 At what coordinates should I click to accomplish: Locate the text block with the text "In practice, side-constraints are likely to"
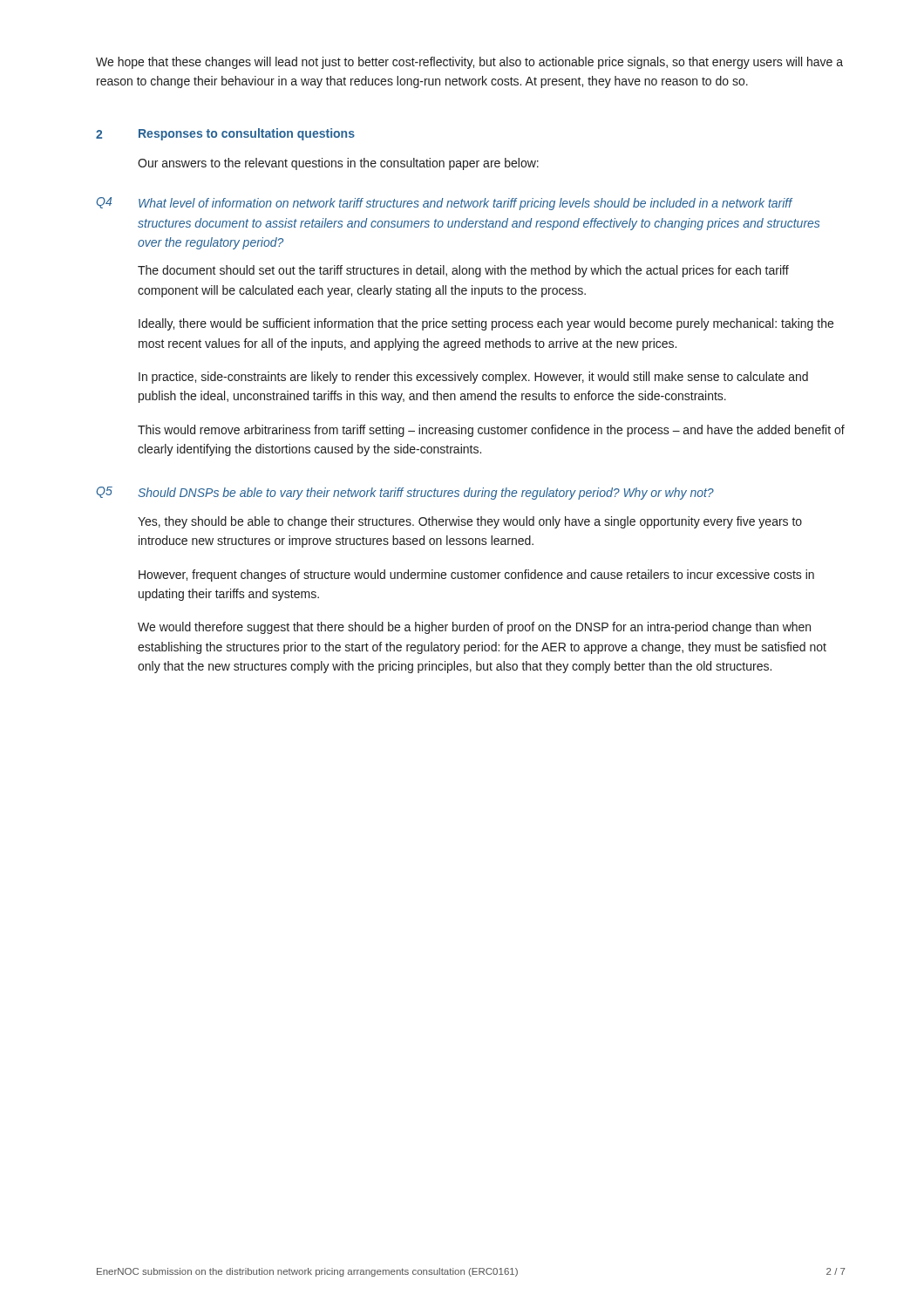click(x=473, y=386)
